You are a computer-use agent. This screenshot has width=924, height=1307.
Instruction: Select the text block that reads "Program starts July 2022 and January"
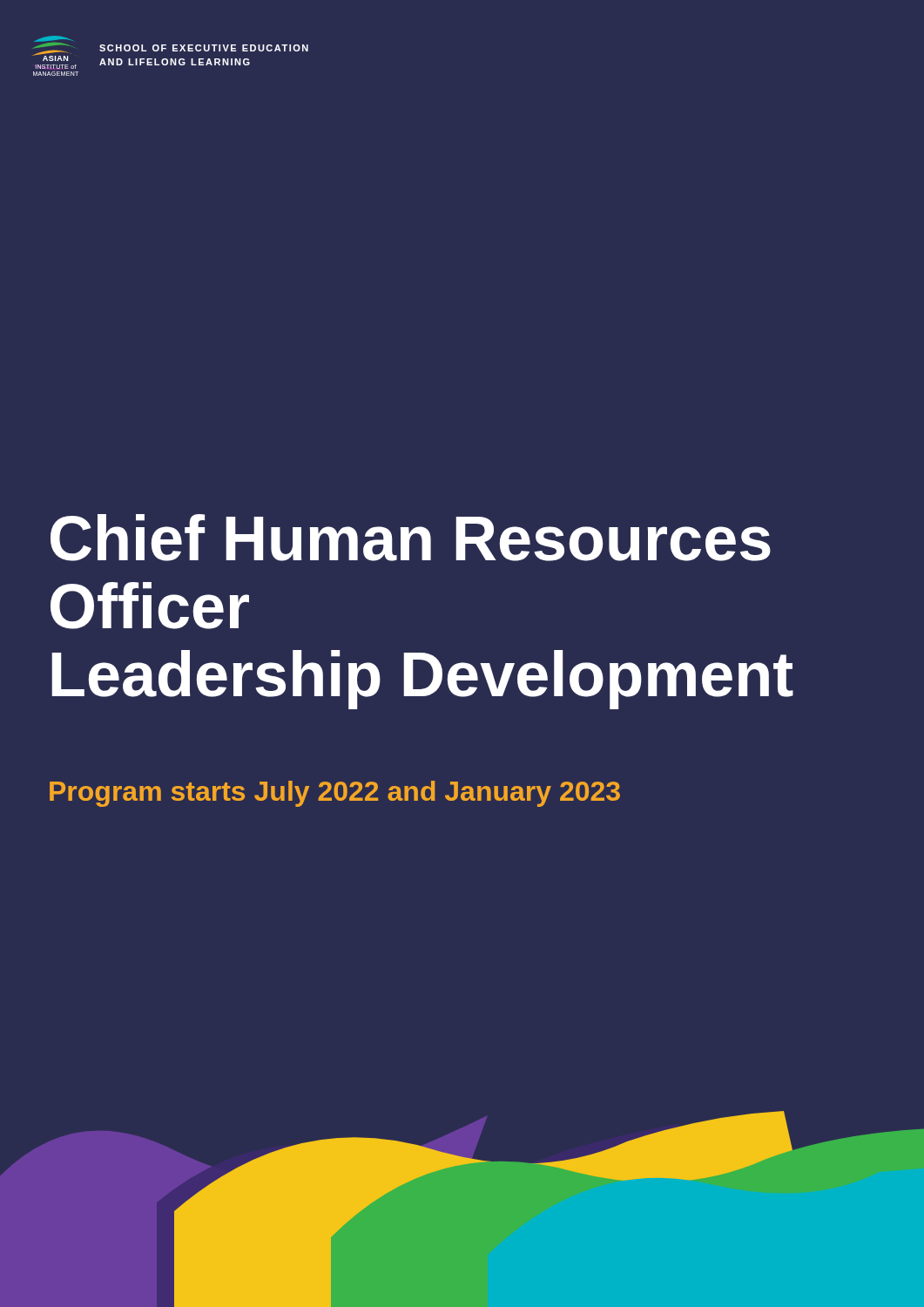pos(334,792)
